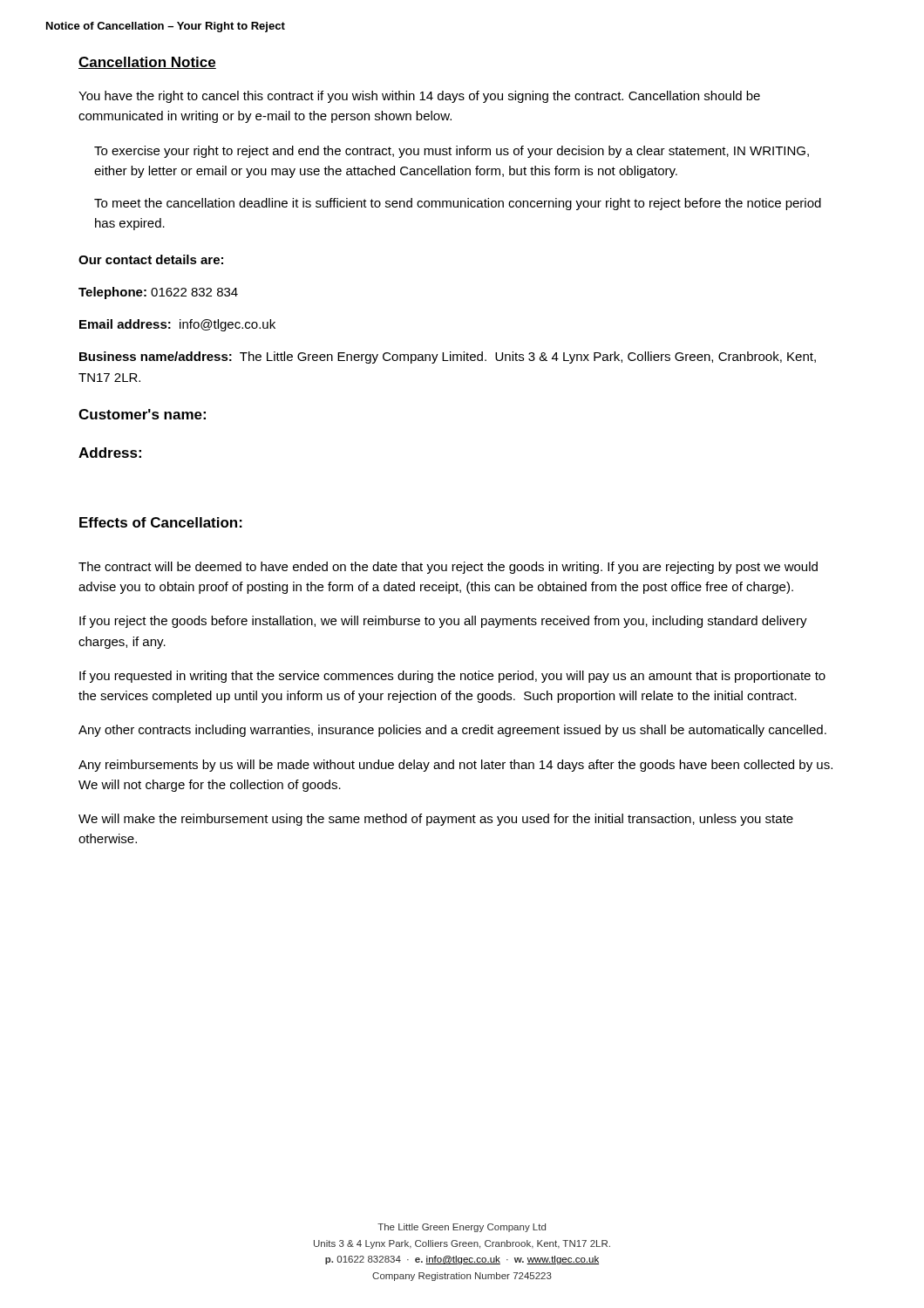Locate the text block with the text "If you reject"
924x1308 pixels.
(x=443, y=631)
